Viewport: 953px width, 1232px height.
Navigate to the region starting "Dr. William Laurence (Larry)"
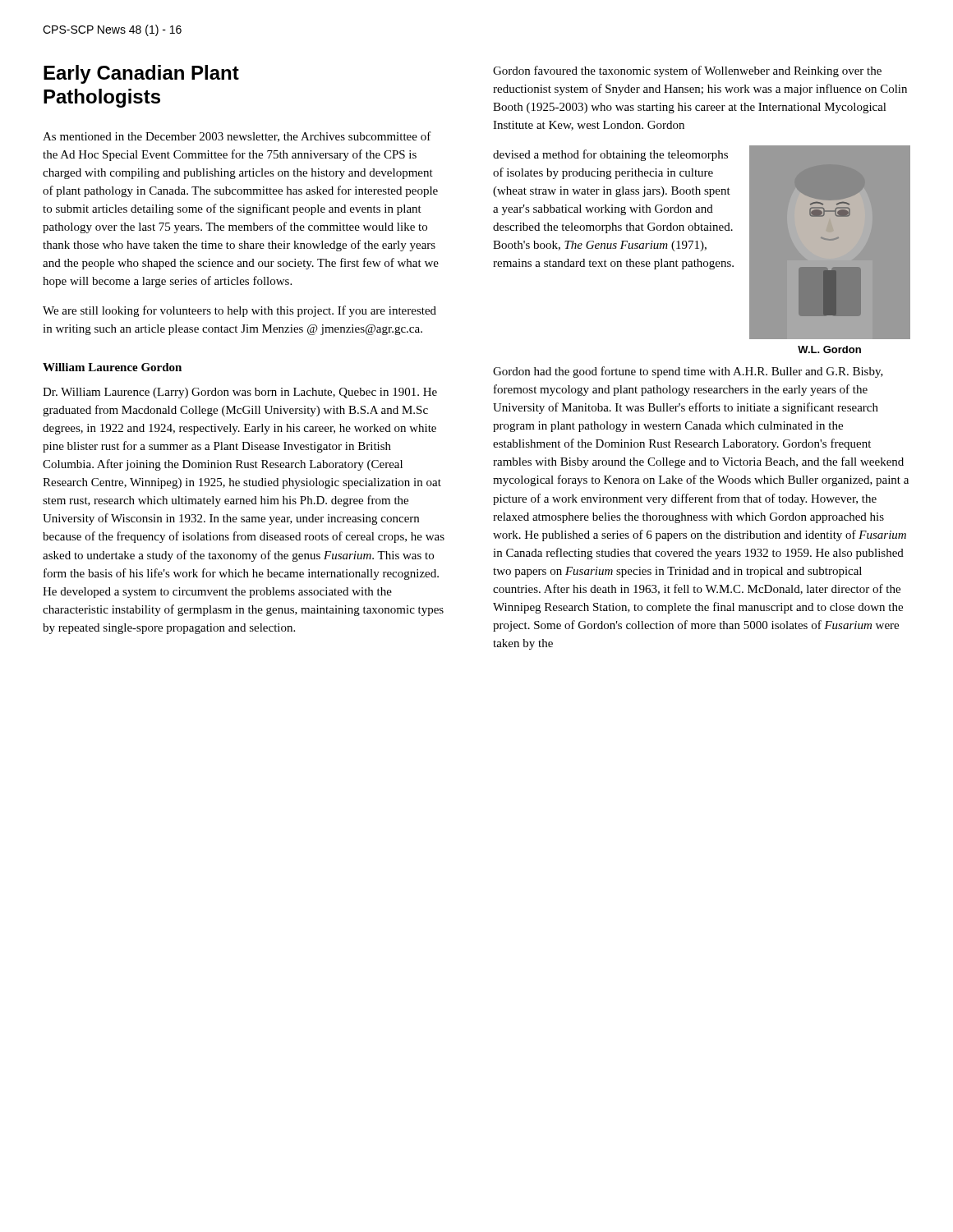coord(244,510)
